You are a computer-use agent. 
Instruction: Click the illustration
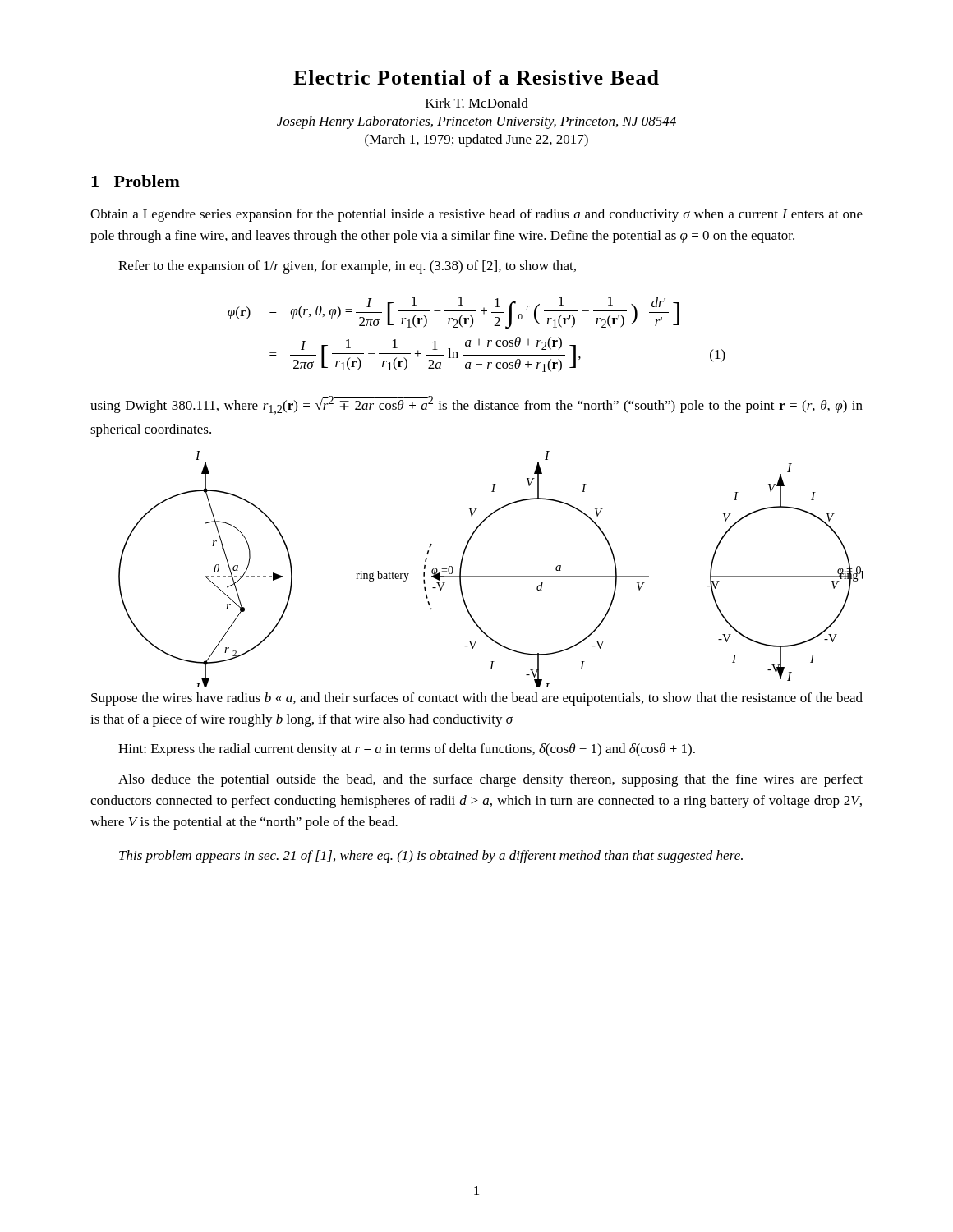click(x=476, y=568)
